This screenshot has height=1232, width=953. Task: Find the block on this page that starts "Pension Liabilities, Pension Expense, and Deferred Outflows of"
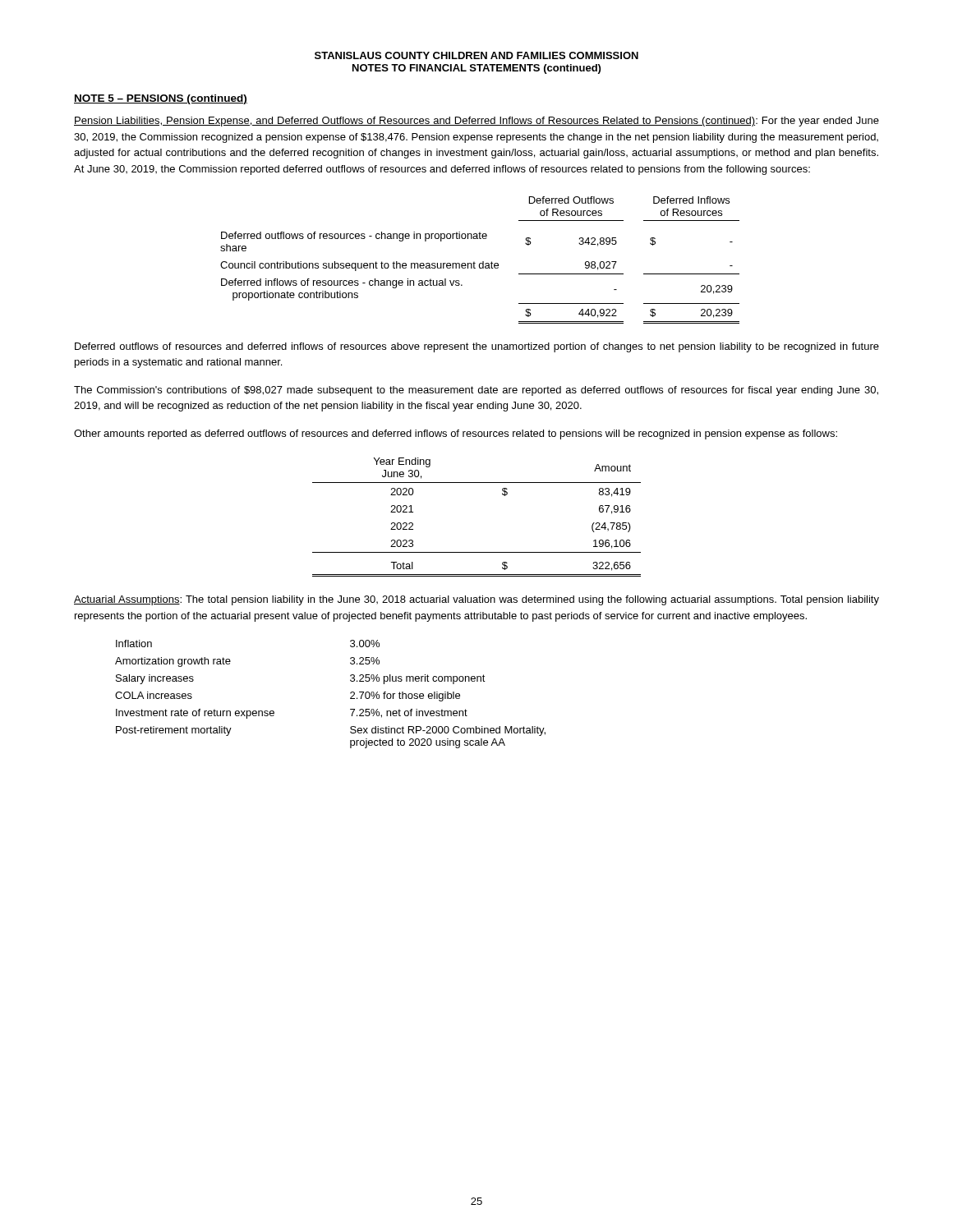click(476, 144)
